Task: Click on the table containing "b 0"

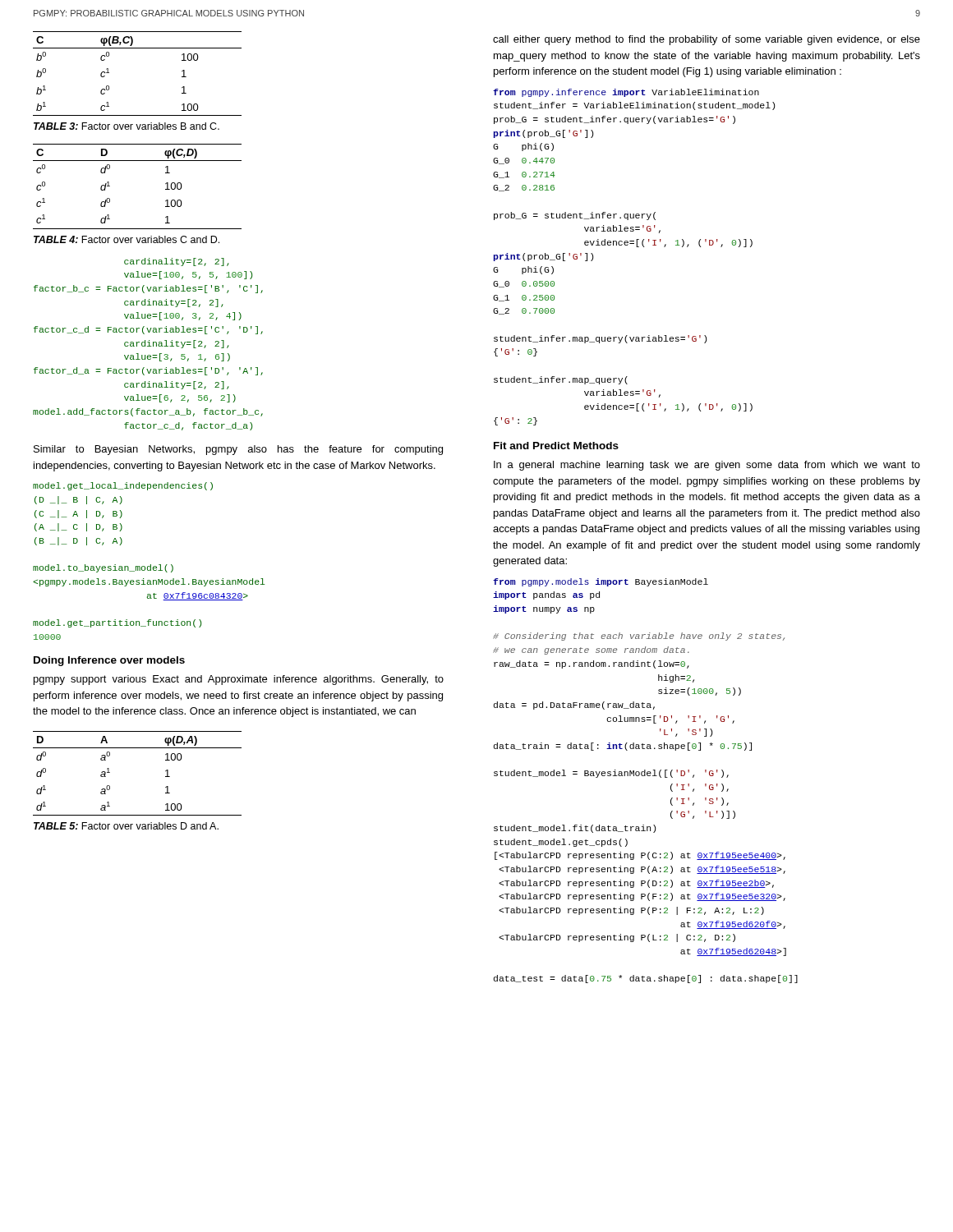Action: pyautogui.click(x=238, y=74)
